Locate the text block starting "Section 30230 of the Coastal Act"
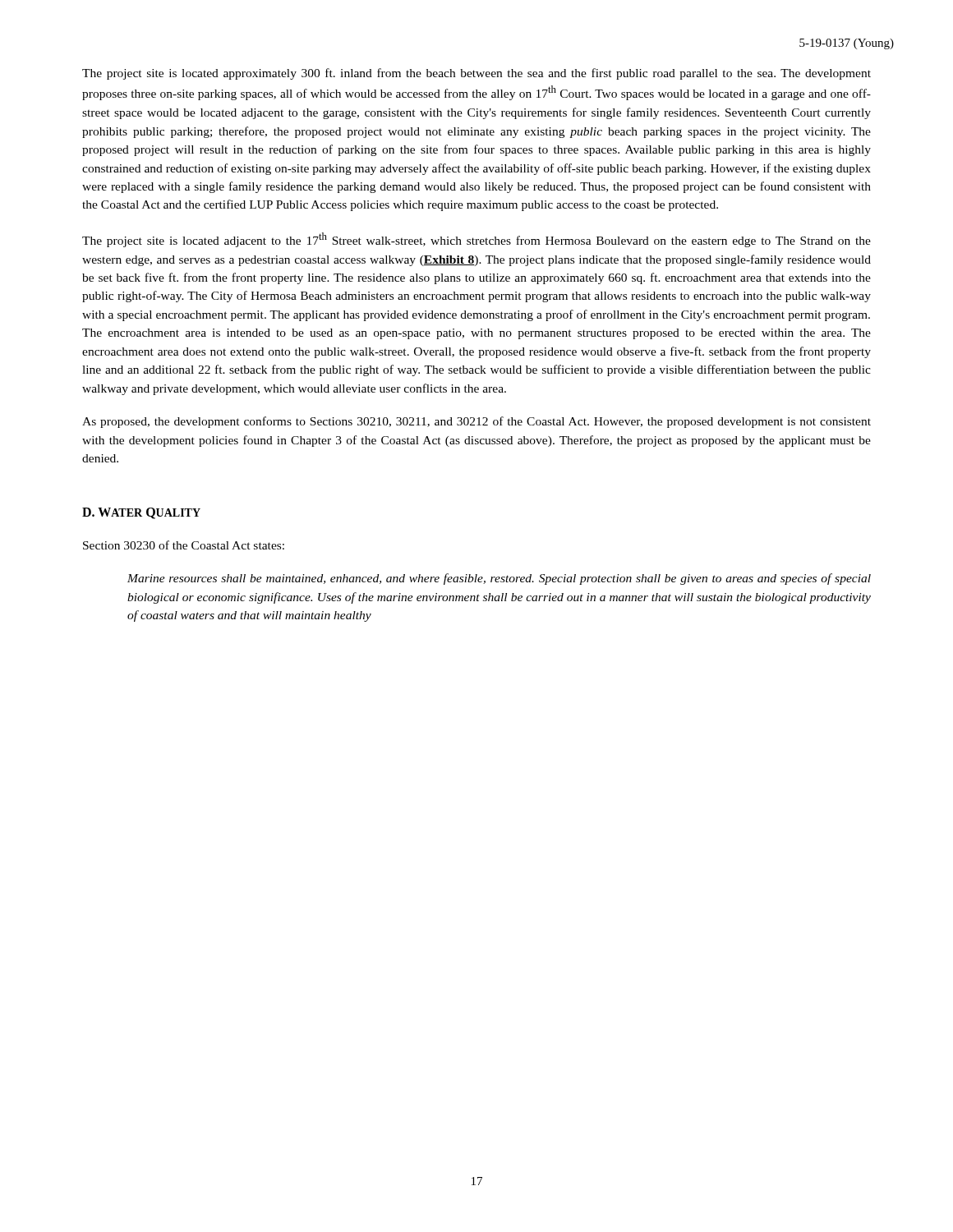 coord(184,545)
